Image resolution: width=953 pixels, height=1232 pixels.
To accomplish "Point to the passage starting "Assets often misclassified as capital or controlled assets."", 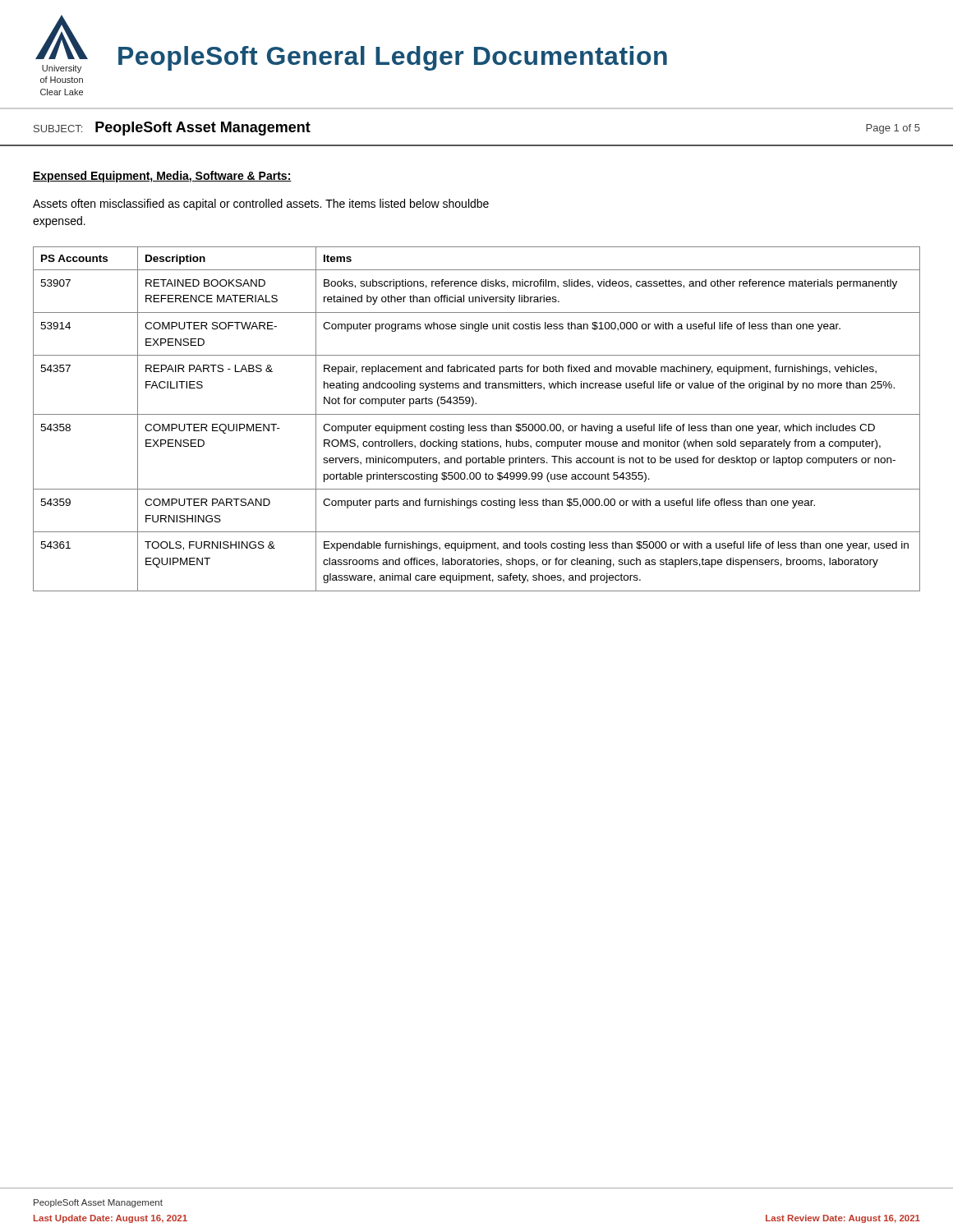I will (261, 212).
